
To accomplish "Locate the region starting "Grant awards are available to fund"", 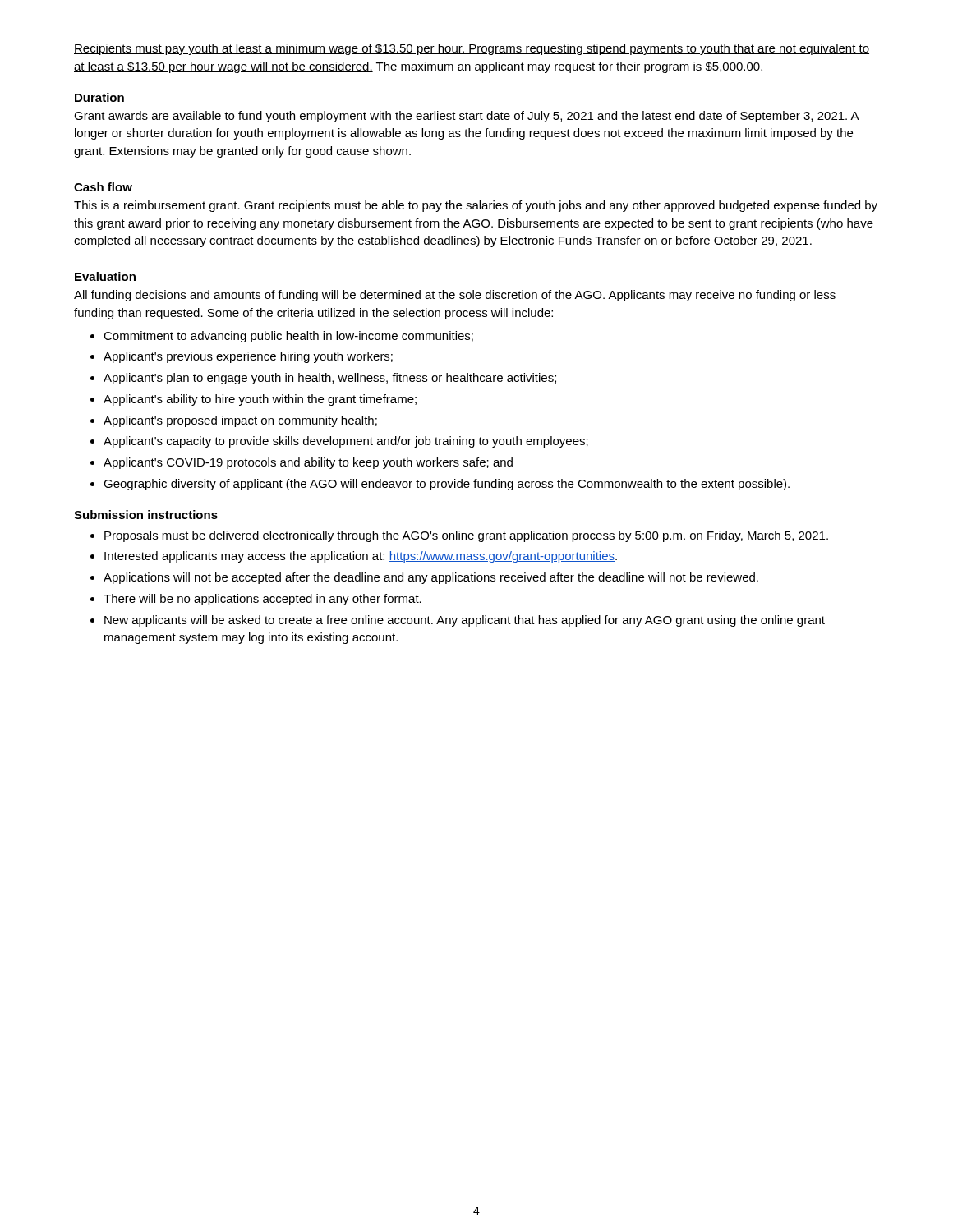I will point(476,133).
